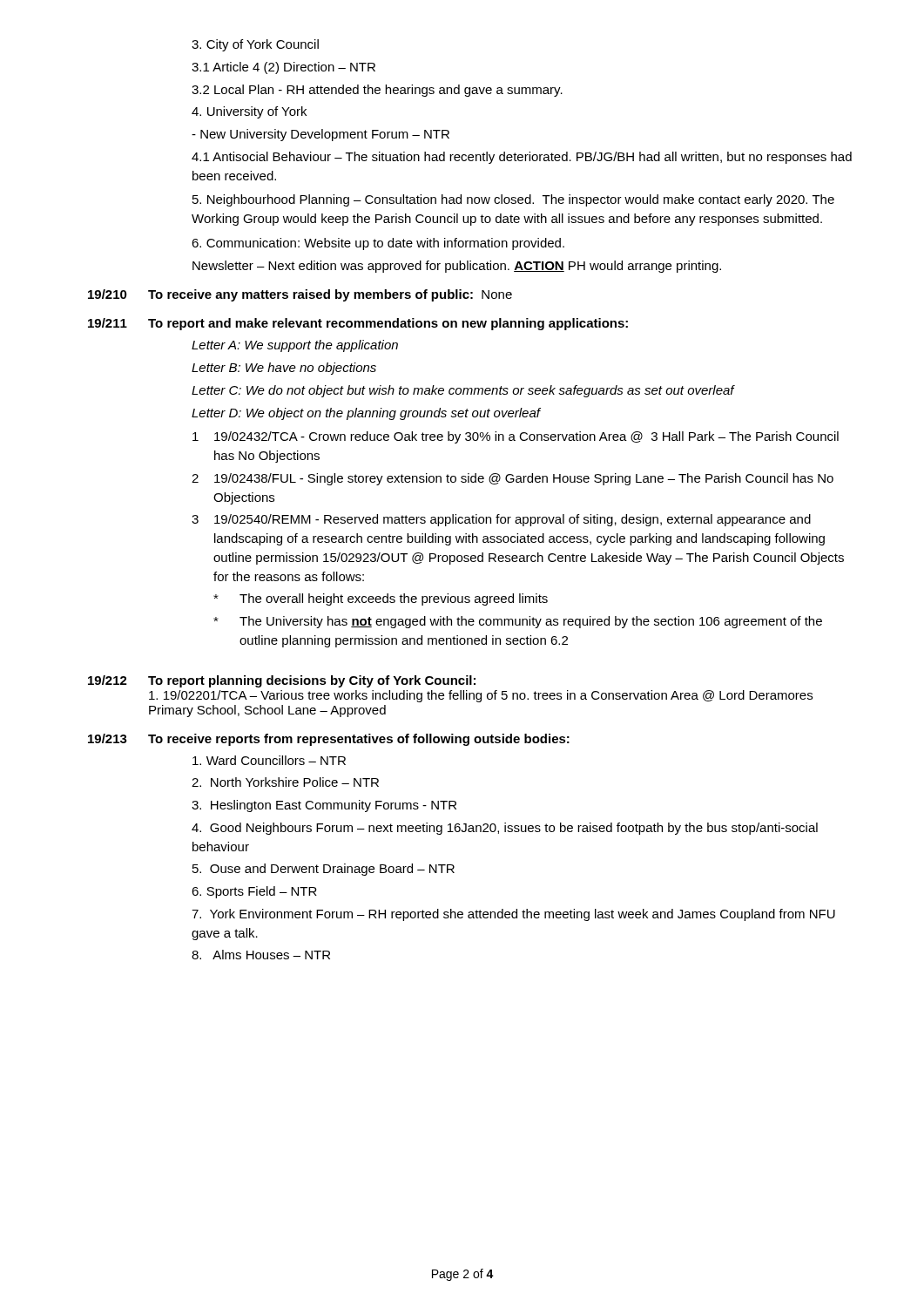The width and height of the screenshot is (924, 1307).
Task: Find the block on this page that starts "5. Ouse and Derwent Drainage Board –"
Action: click(x=323, y=869)
